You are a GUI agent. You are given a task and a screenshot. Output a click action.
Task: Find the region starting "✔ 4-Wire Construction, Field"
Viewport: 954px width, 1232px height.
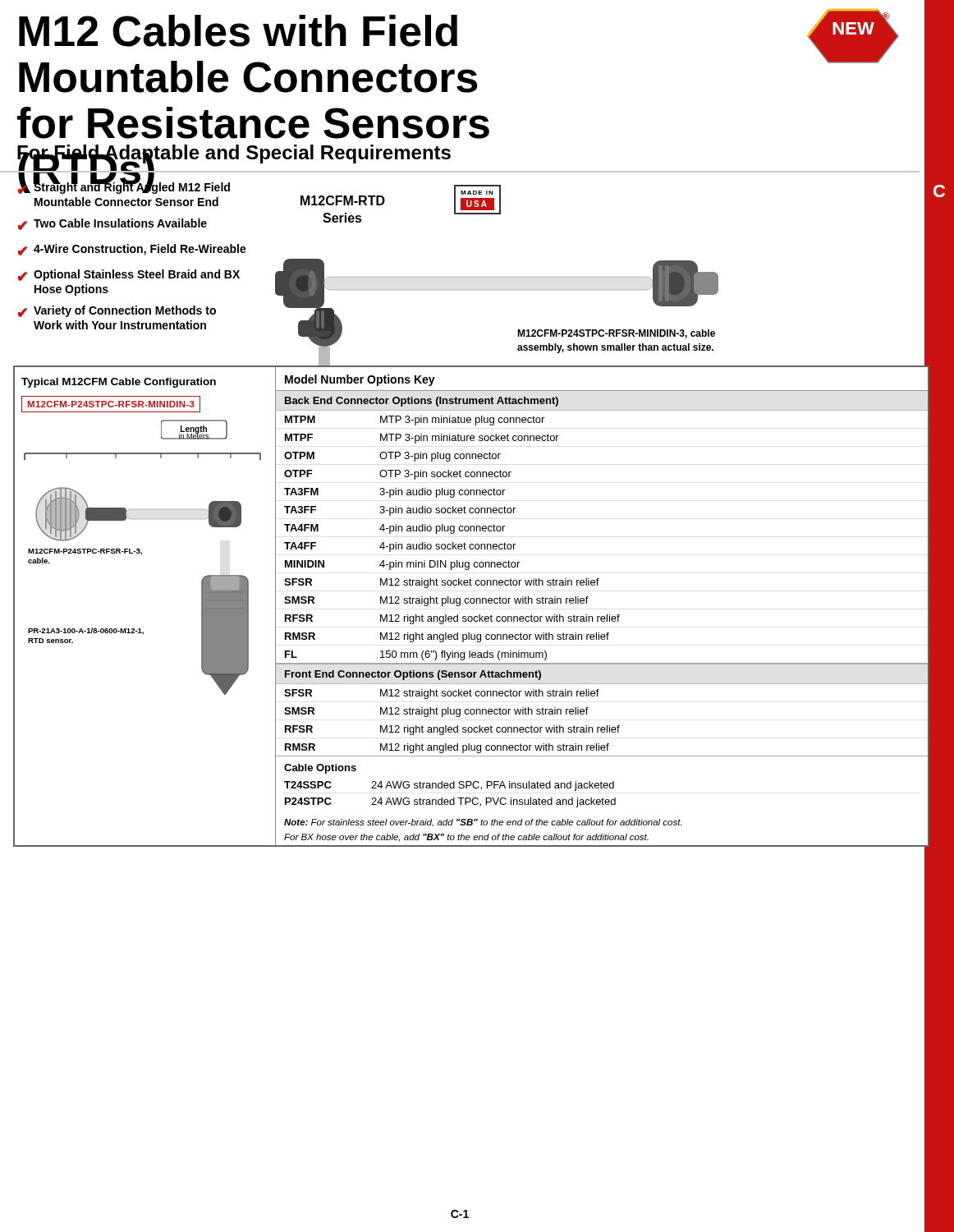tap(131, 252)
